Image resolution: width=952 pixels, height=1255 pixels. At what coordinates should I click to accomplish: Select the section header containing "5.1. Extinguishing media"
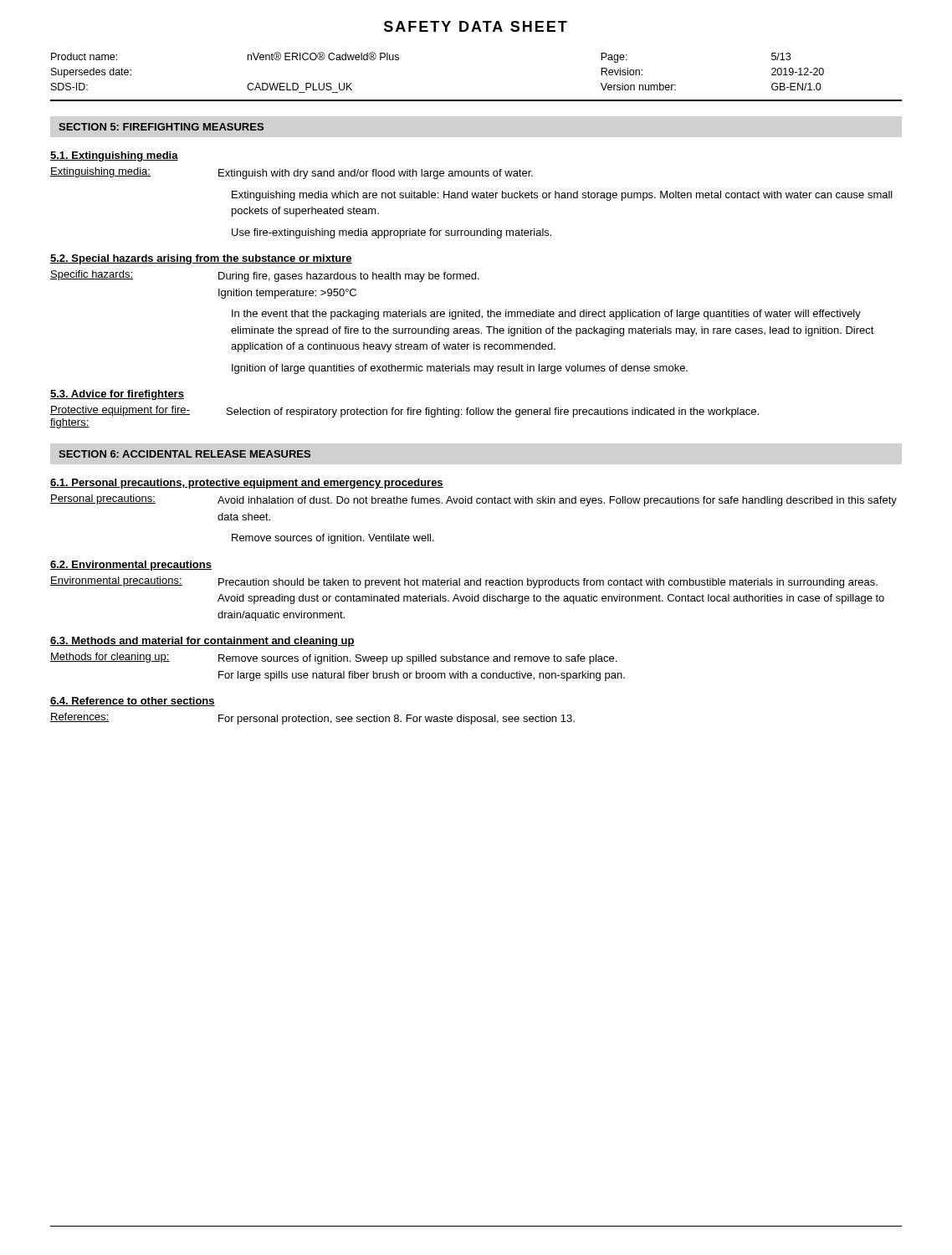(114, 155)
